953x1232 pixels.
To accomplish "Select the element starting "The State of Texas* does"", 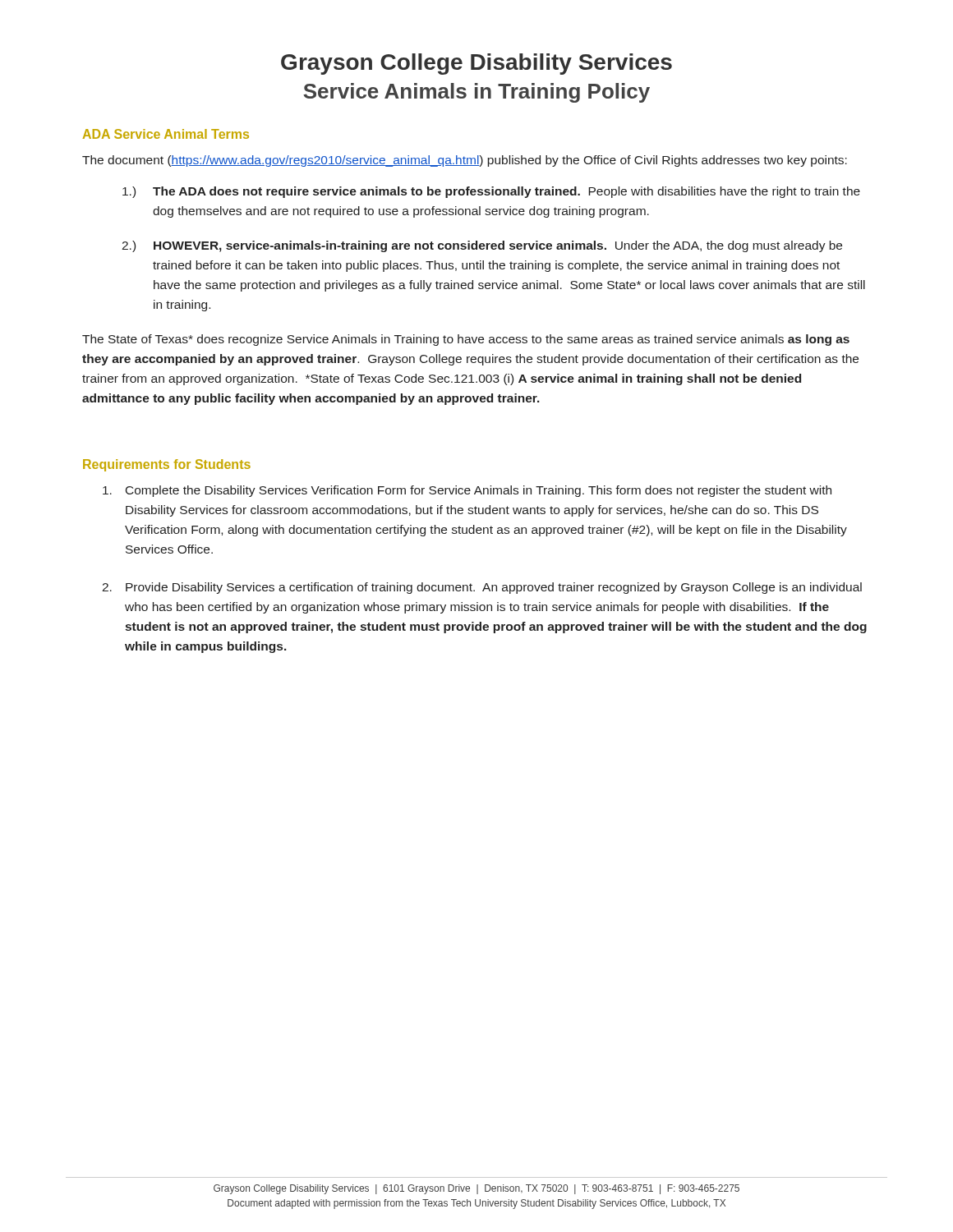I will coord(471,368).
